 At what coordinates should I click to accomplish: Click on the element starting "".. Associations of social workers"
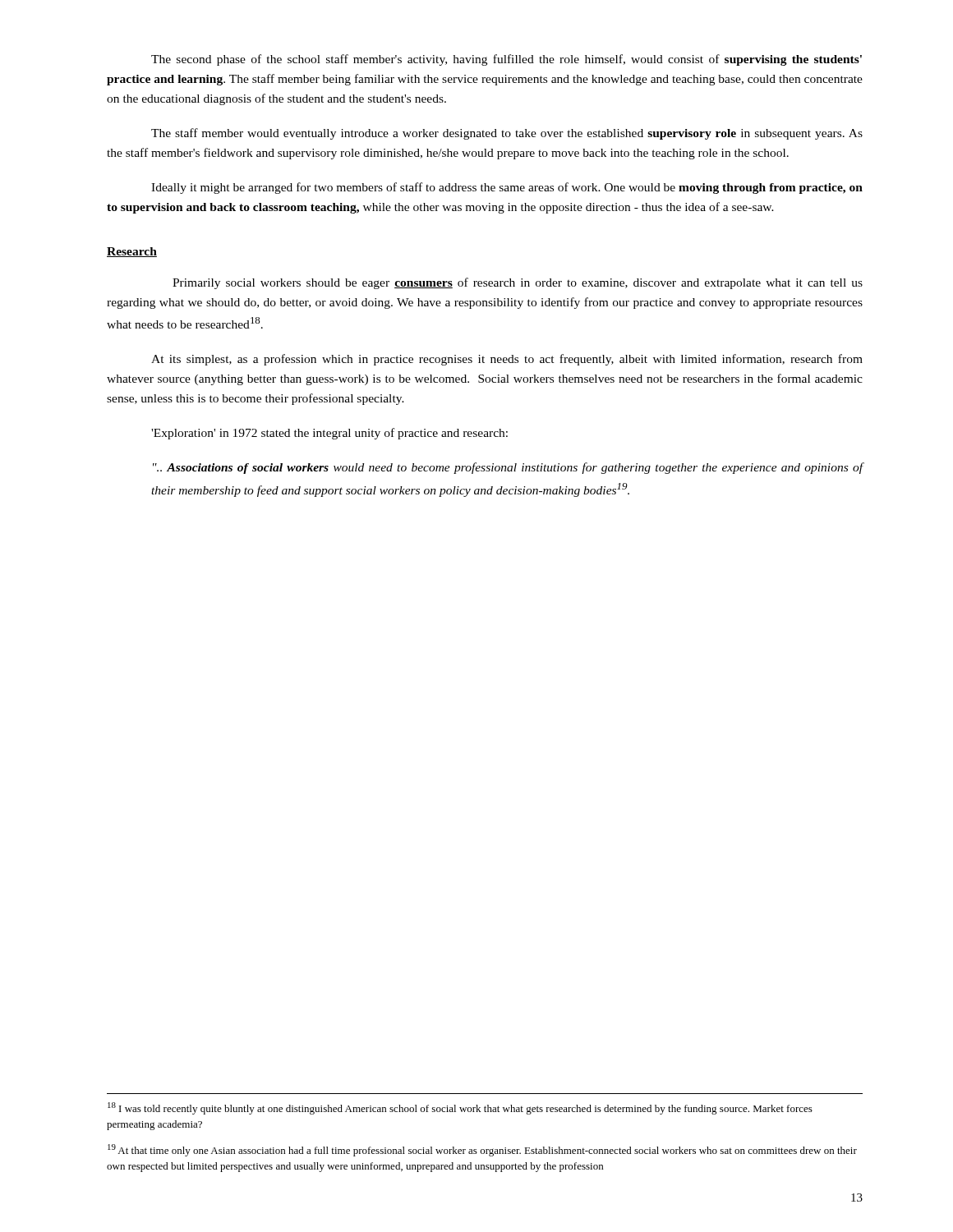[x=507, y=479]
